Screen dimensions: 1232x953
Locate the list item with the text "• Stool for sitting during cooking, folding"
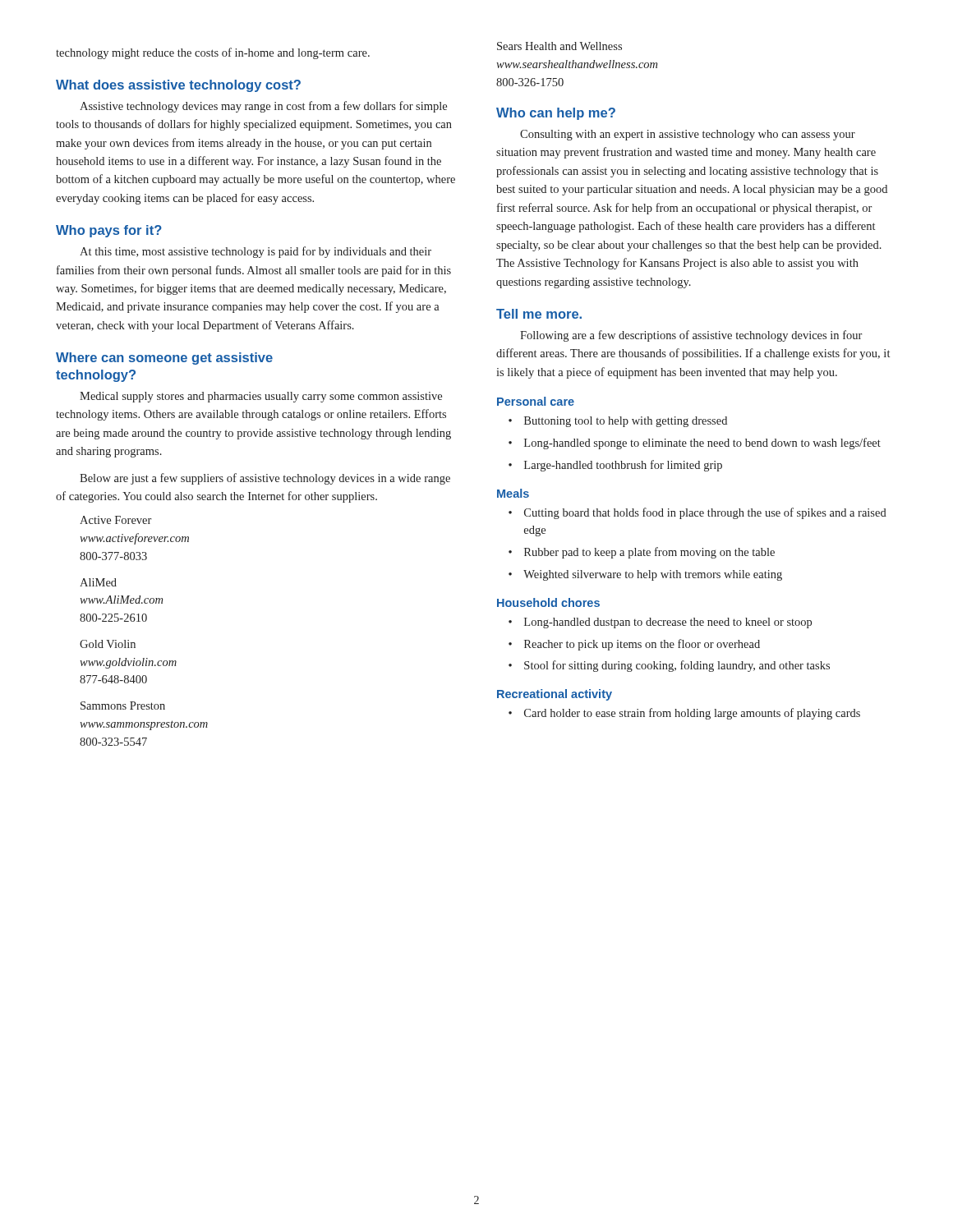click(x=703, y=666)
